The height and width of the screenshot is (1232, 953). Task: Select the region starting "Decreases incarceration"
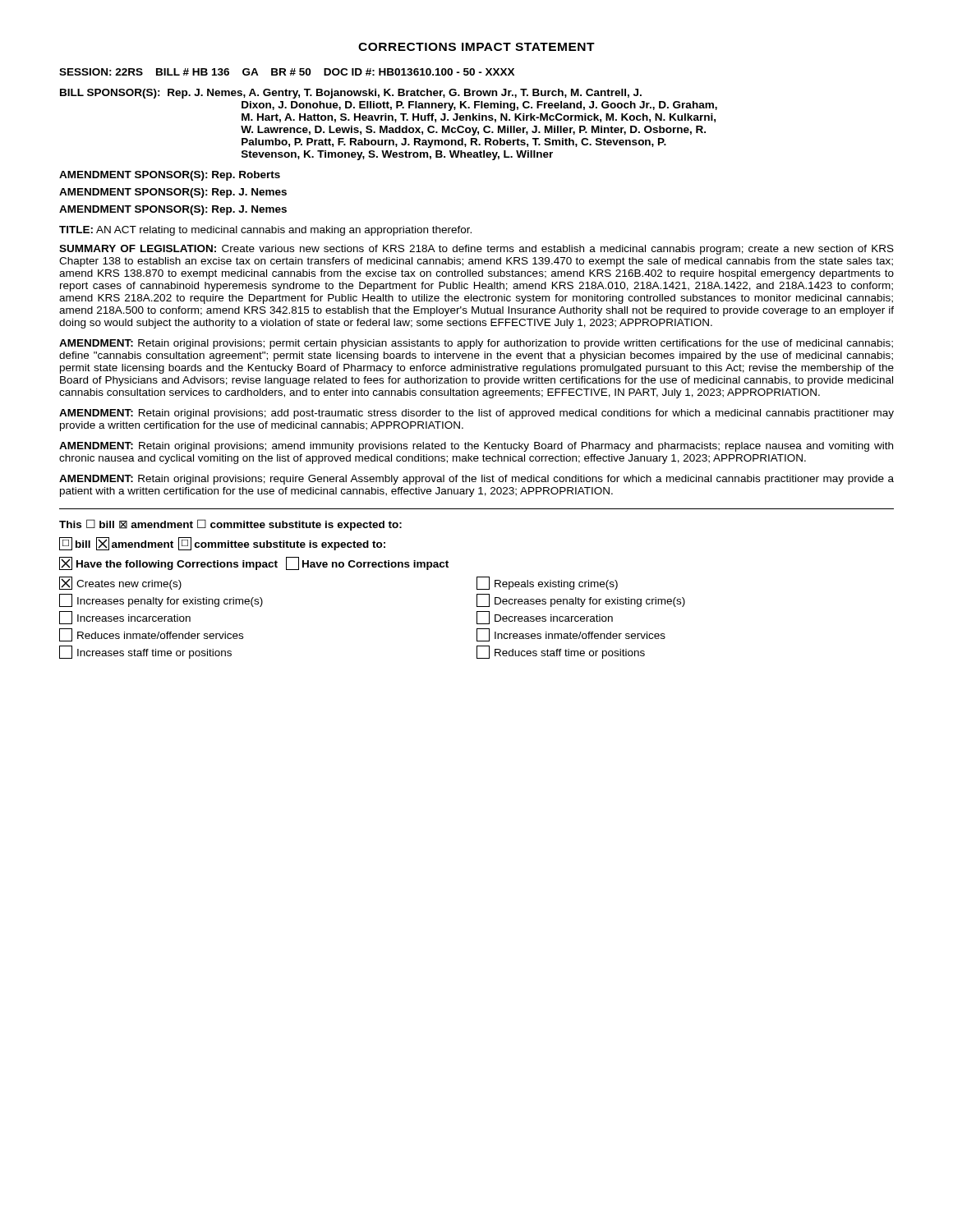click(545, 618)
